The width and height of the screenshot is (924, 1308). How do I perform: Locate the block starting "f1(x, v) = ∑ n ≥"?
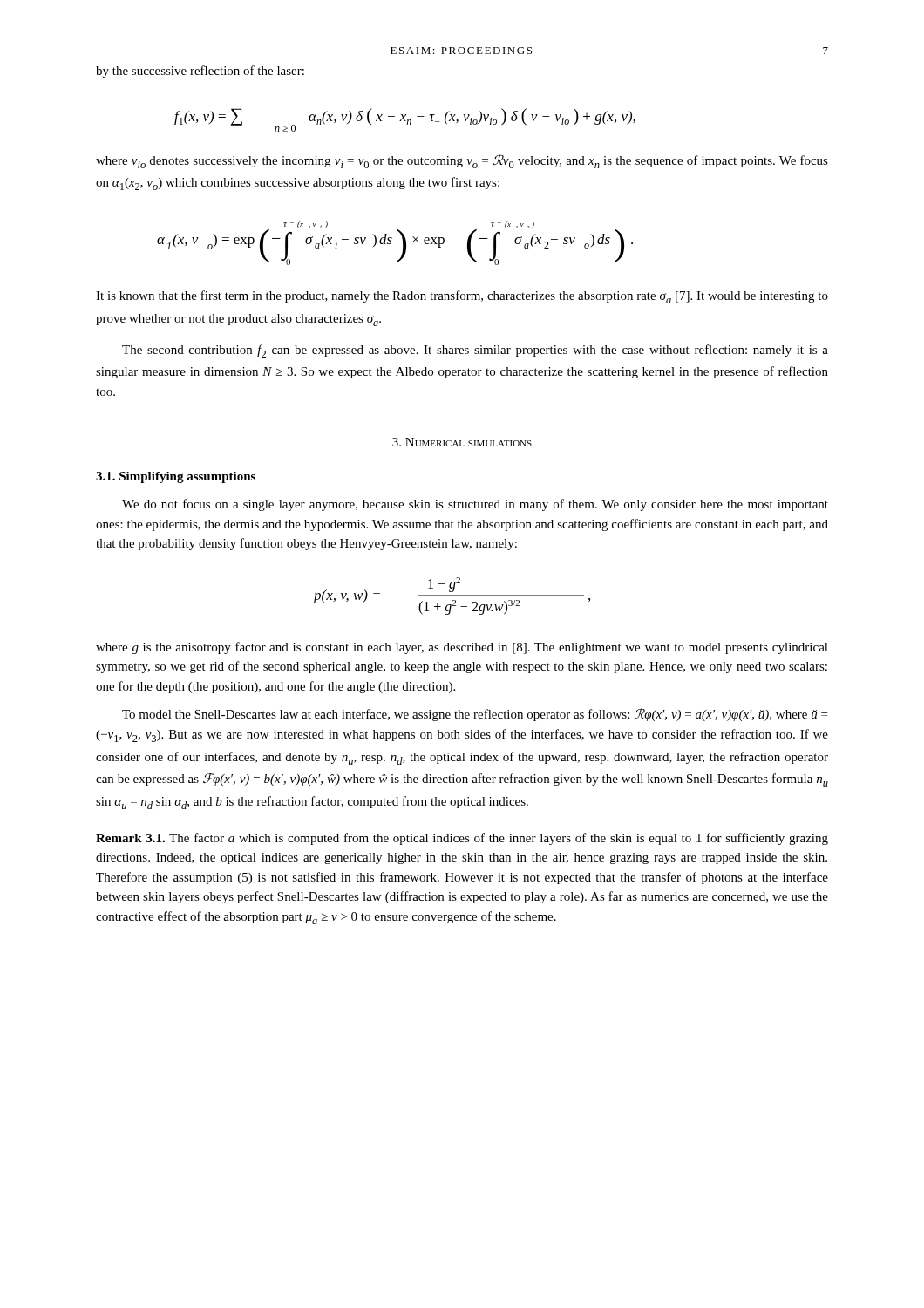462,116
